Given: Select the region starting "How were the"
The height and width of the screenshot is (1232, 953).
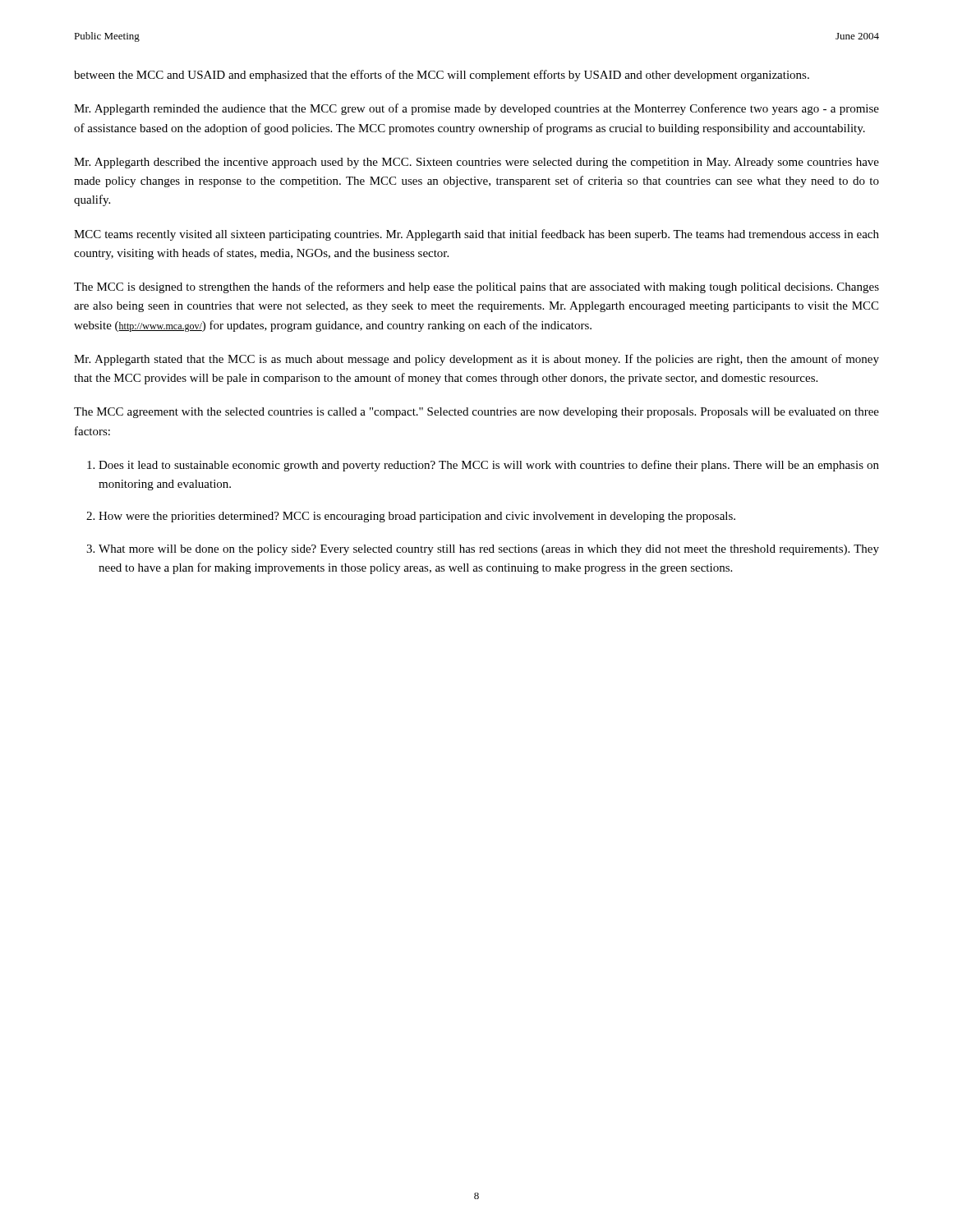Looking at the screenshot, I should [417, 516].
